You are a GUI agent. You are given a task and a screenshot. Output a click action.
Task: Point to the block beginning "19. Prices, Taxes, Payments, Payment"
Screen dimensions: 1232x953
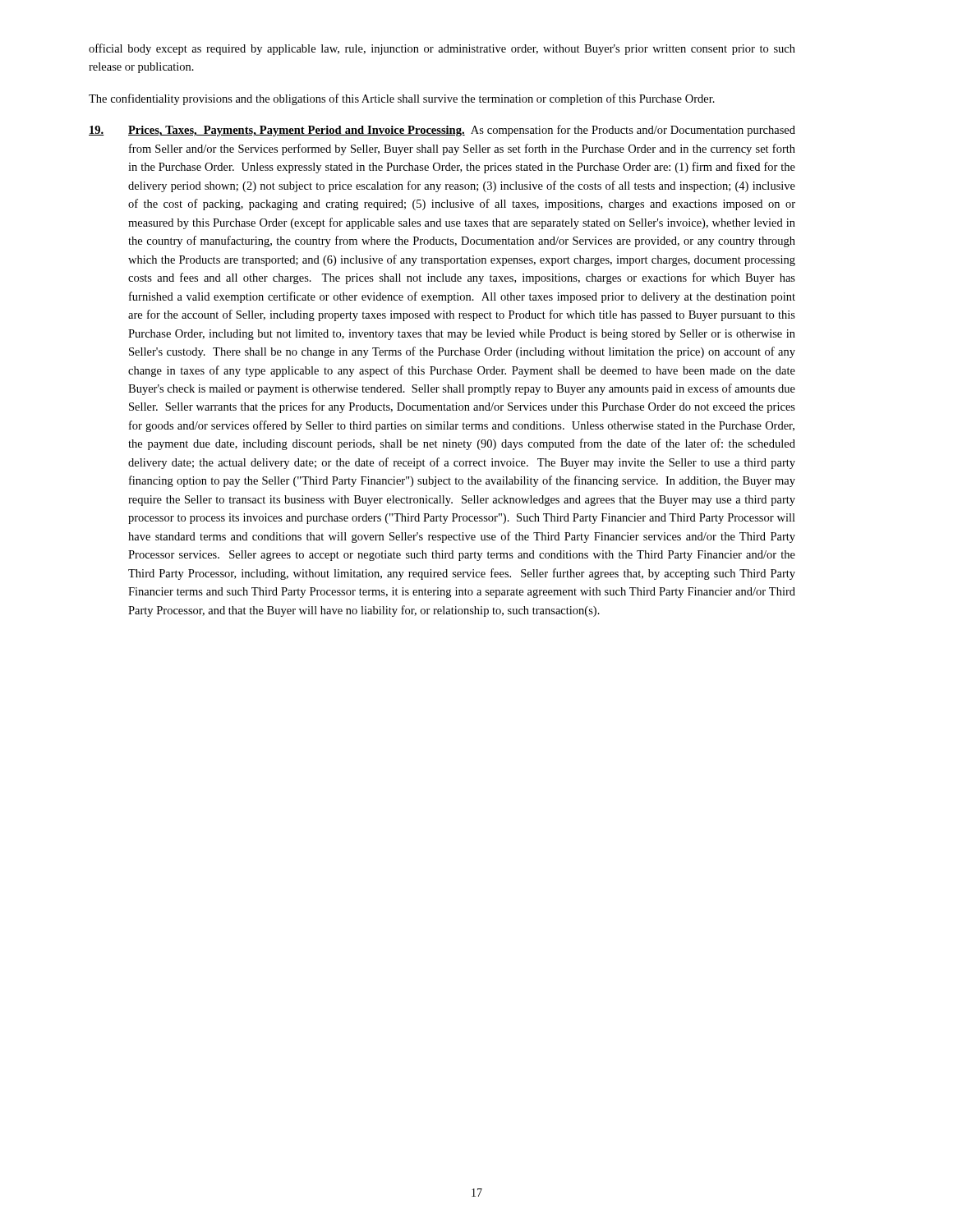[x=442, y=370]
